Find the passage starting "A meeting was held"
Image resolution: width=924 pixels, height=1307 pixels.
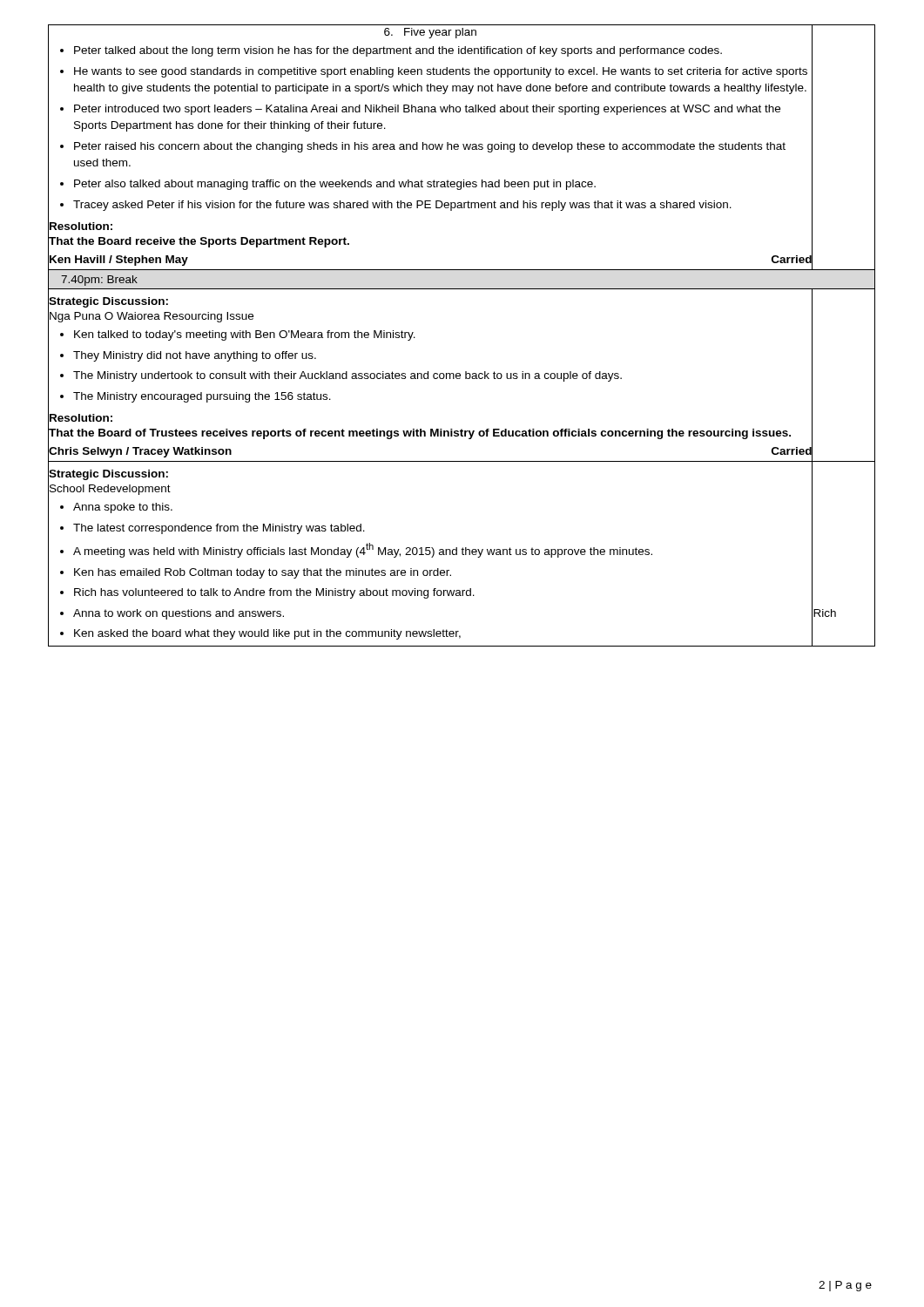[443, 550]
